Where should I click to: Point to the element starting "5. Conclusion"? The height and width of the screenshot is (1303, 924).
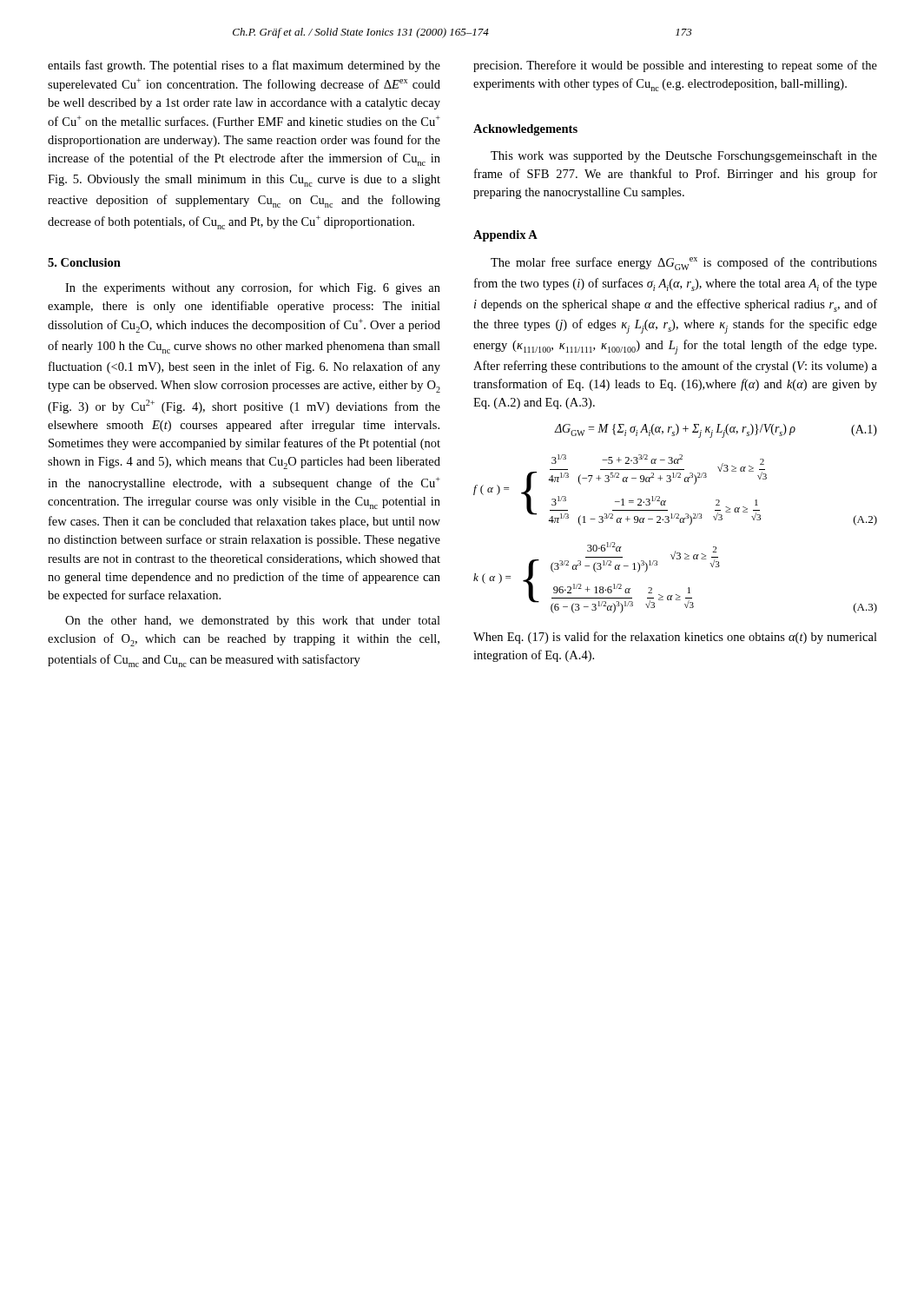coord(84,262)
